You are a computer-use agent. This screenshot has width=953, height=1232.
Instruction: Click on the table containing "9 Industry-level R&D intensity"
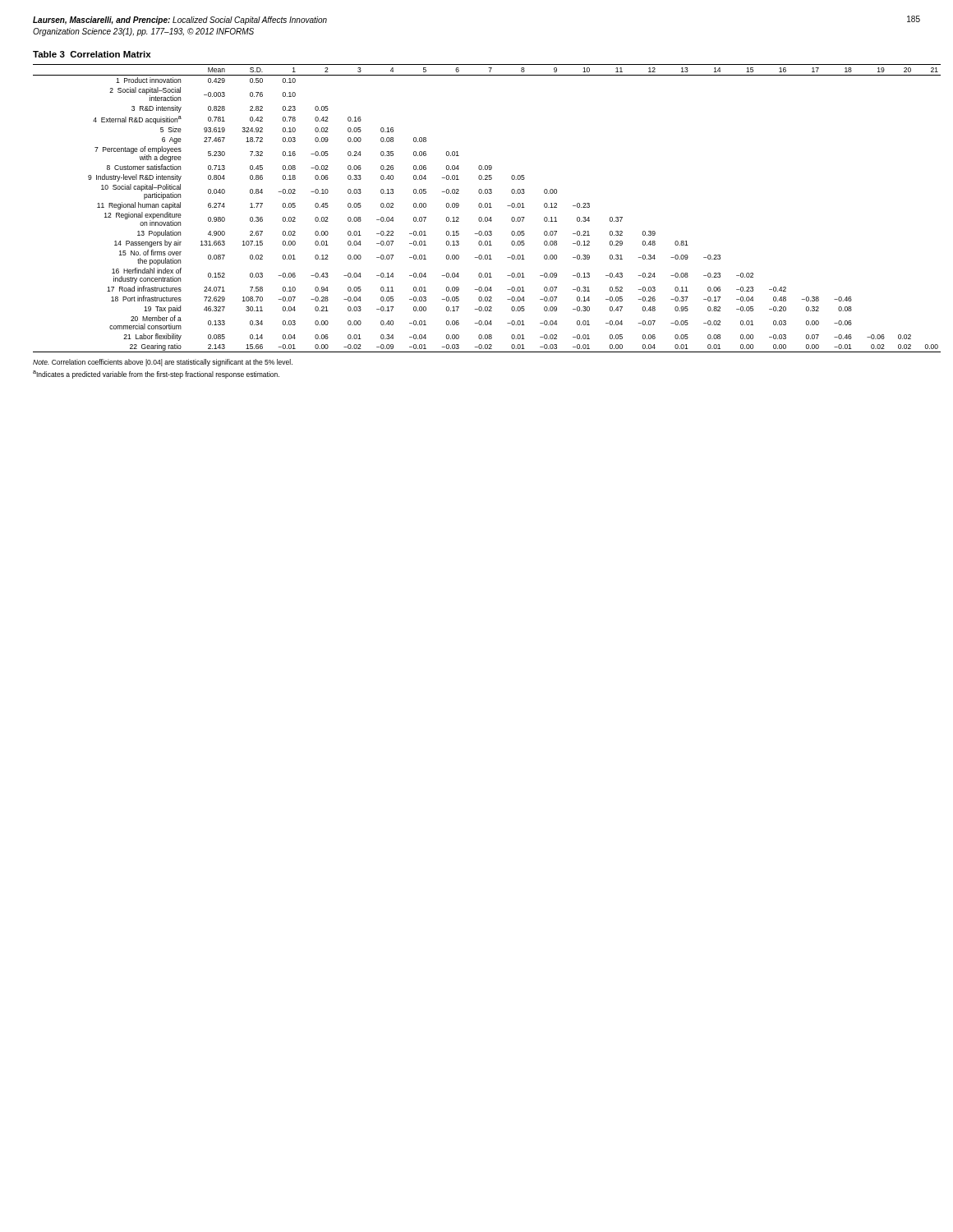[487, 208]
